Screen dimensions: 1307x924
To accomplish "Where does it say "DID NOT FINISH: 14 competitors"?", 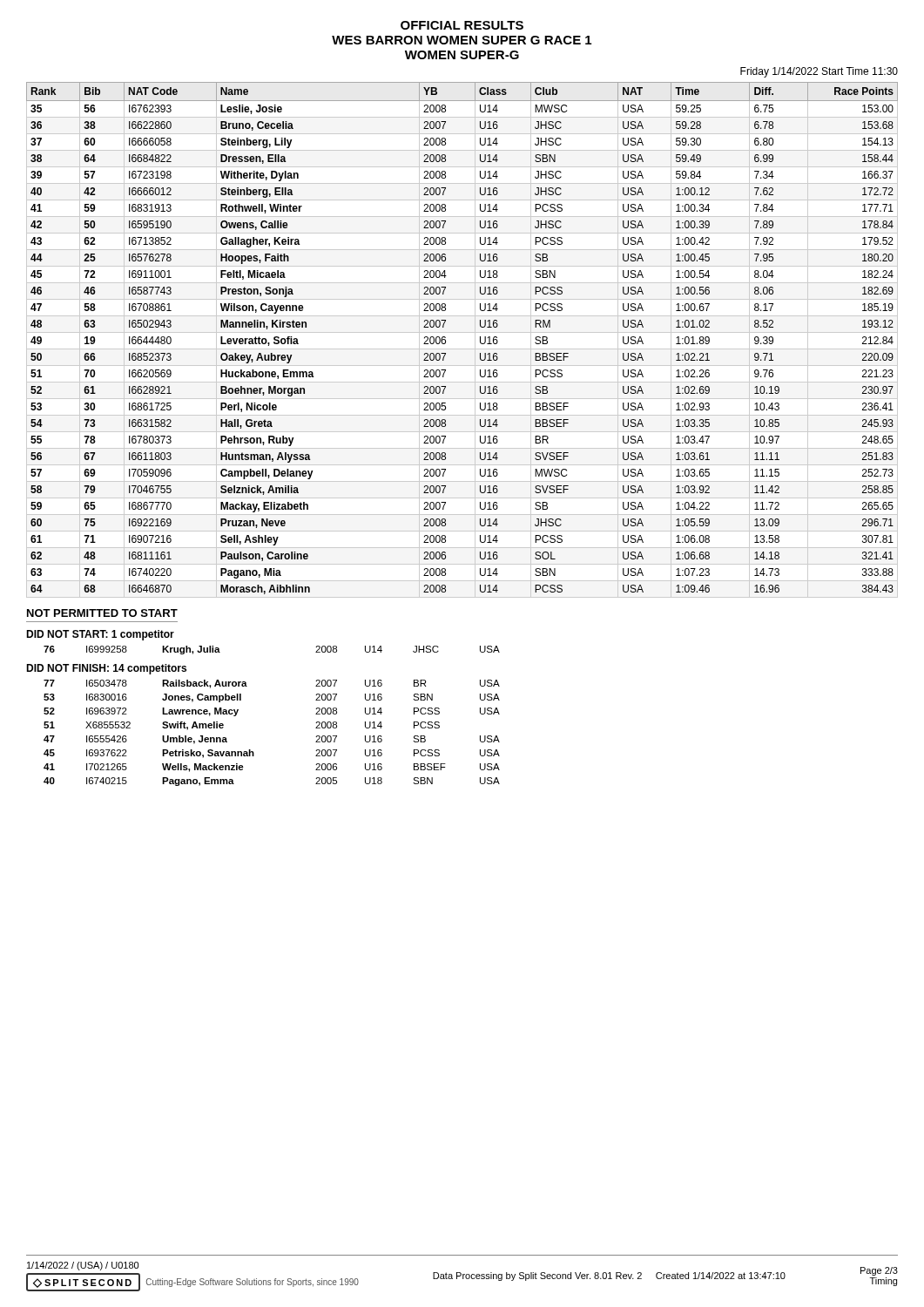I will (x=107, y=668).
